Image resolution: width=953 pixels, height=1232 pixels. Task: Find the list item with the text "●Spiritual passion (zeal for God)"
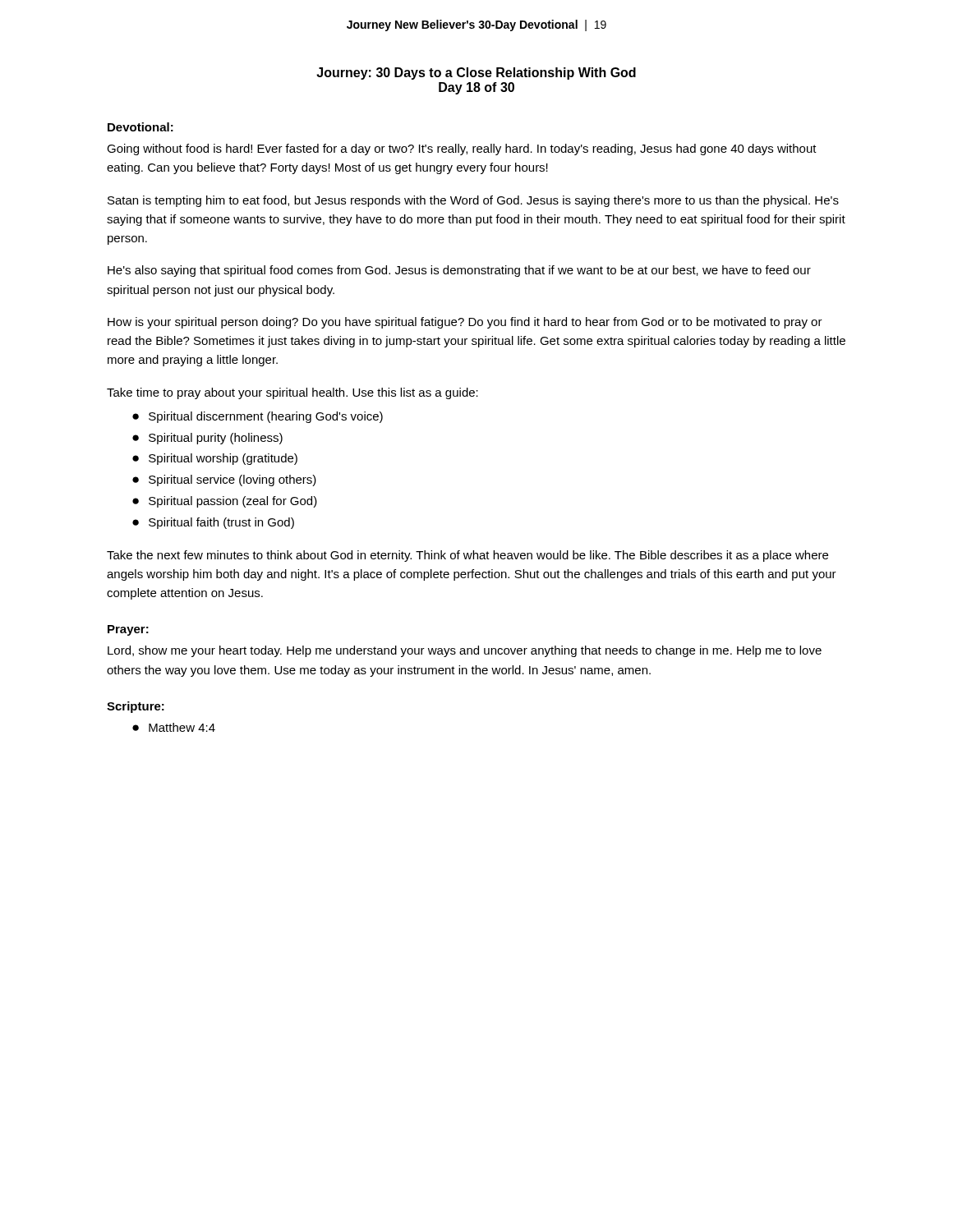[224, 501]
